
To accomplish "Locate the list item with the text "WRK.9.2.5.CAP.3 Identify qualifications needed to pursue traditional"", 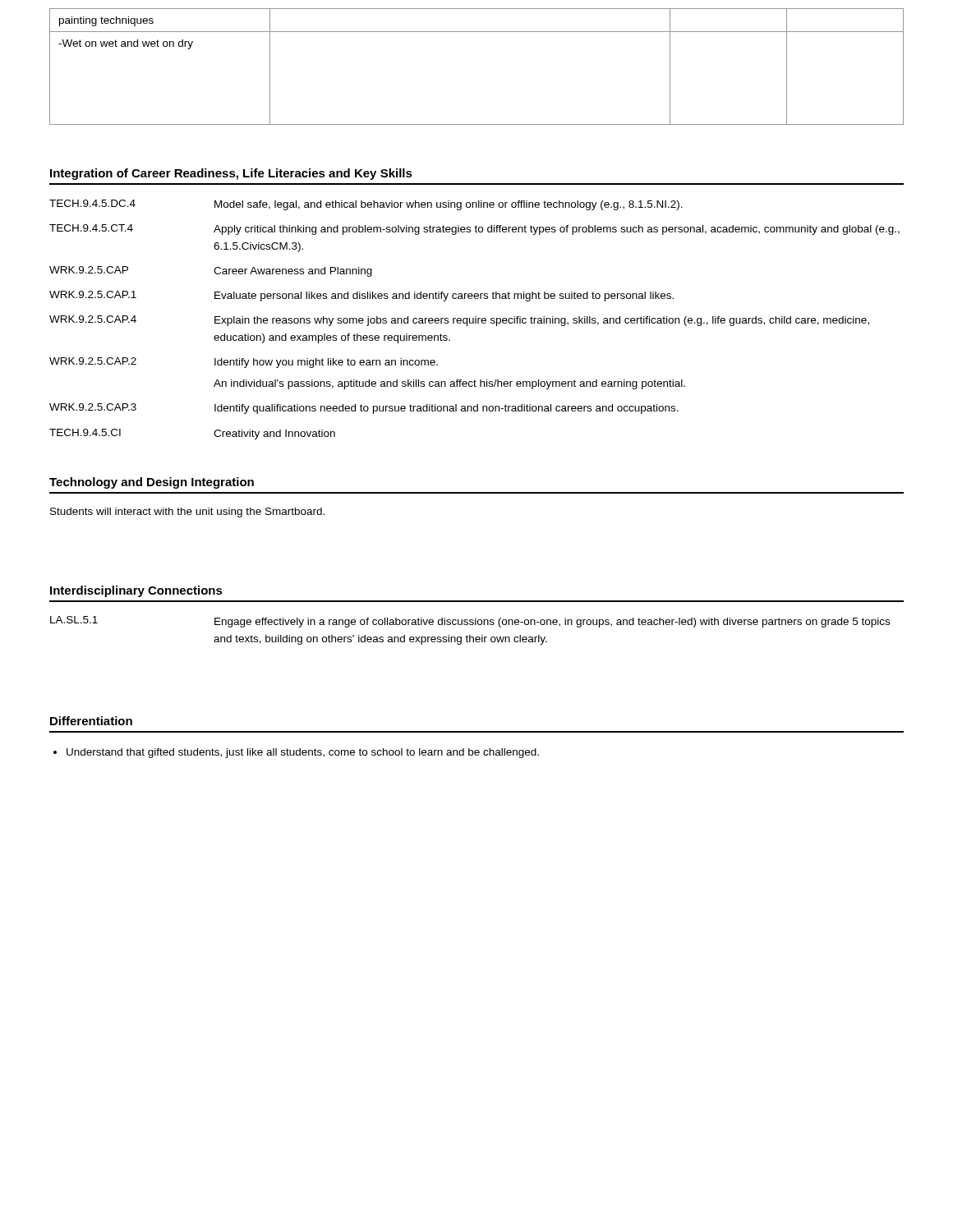I will point(476,408).
